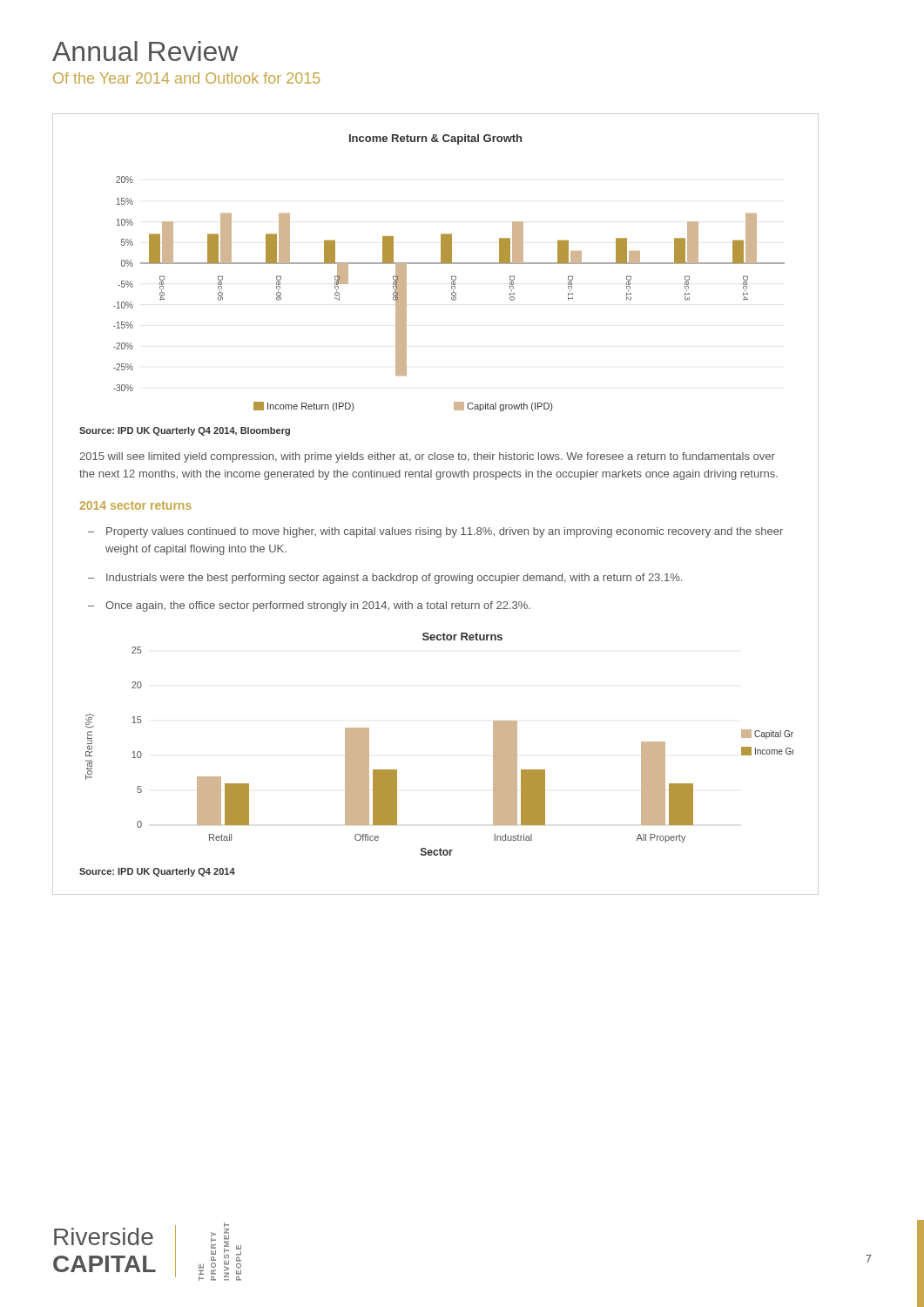Viewport: 924px width, 1307px height.
Task: Click where it says "2014 sector returns"
Action: 136,506
